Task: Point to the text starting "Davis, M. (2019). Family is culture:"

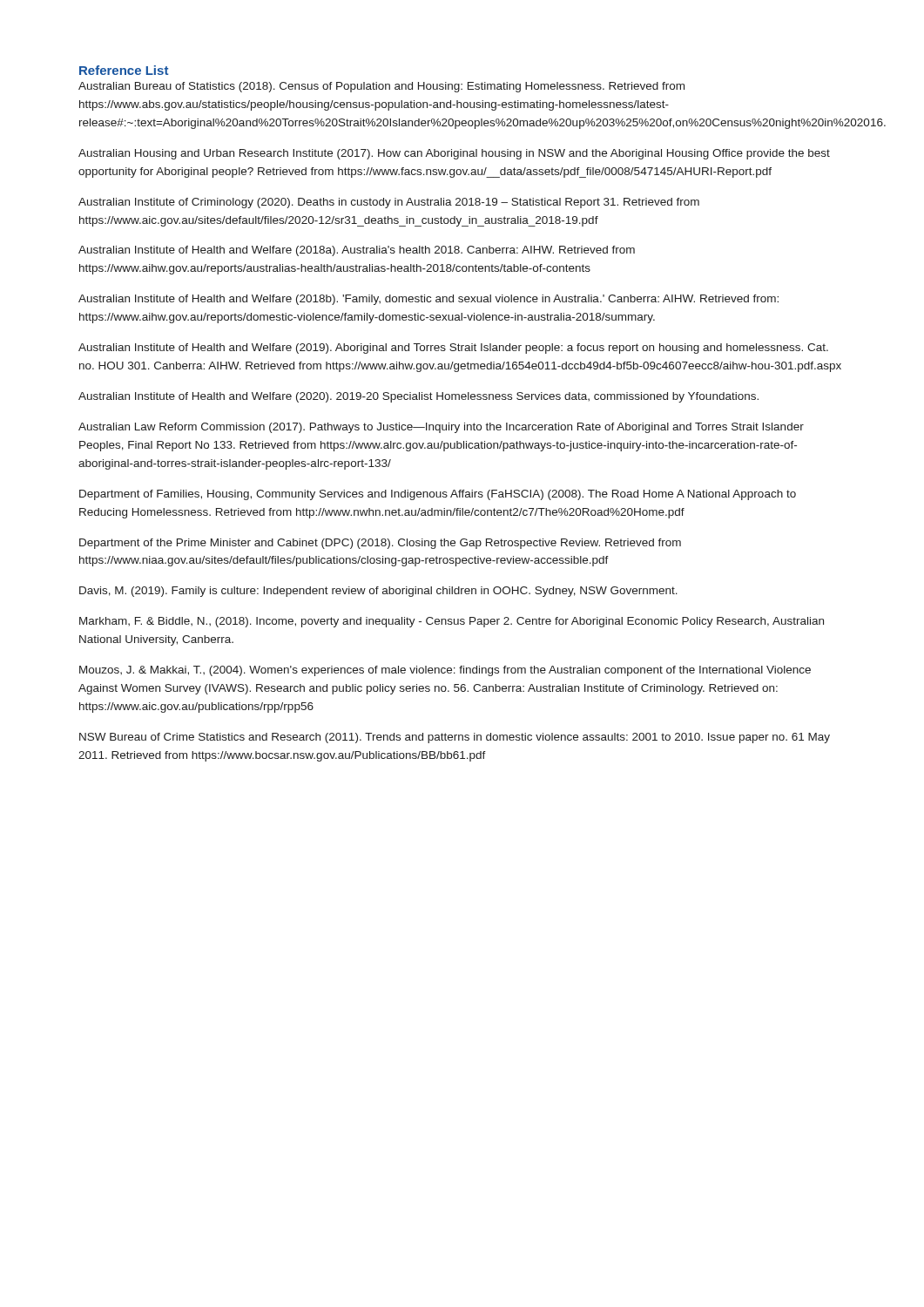Action: coord(378,591)
